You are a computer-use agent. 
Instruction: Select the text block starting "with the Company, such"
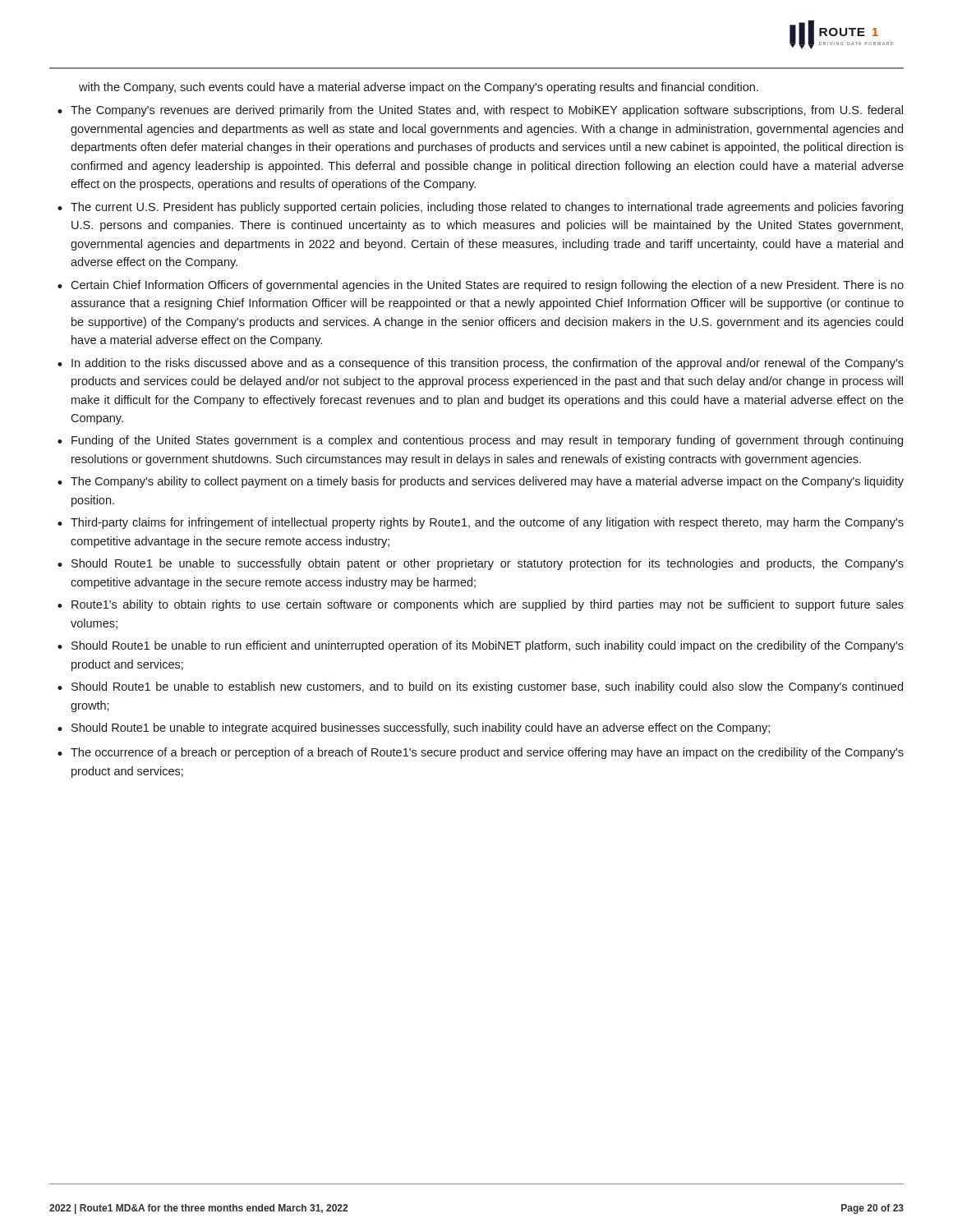click(419, 87)
